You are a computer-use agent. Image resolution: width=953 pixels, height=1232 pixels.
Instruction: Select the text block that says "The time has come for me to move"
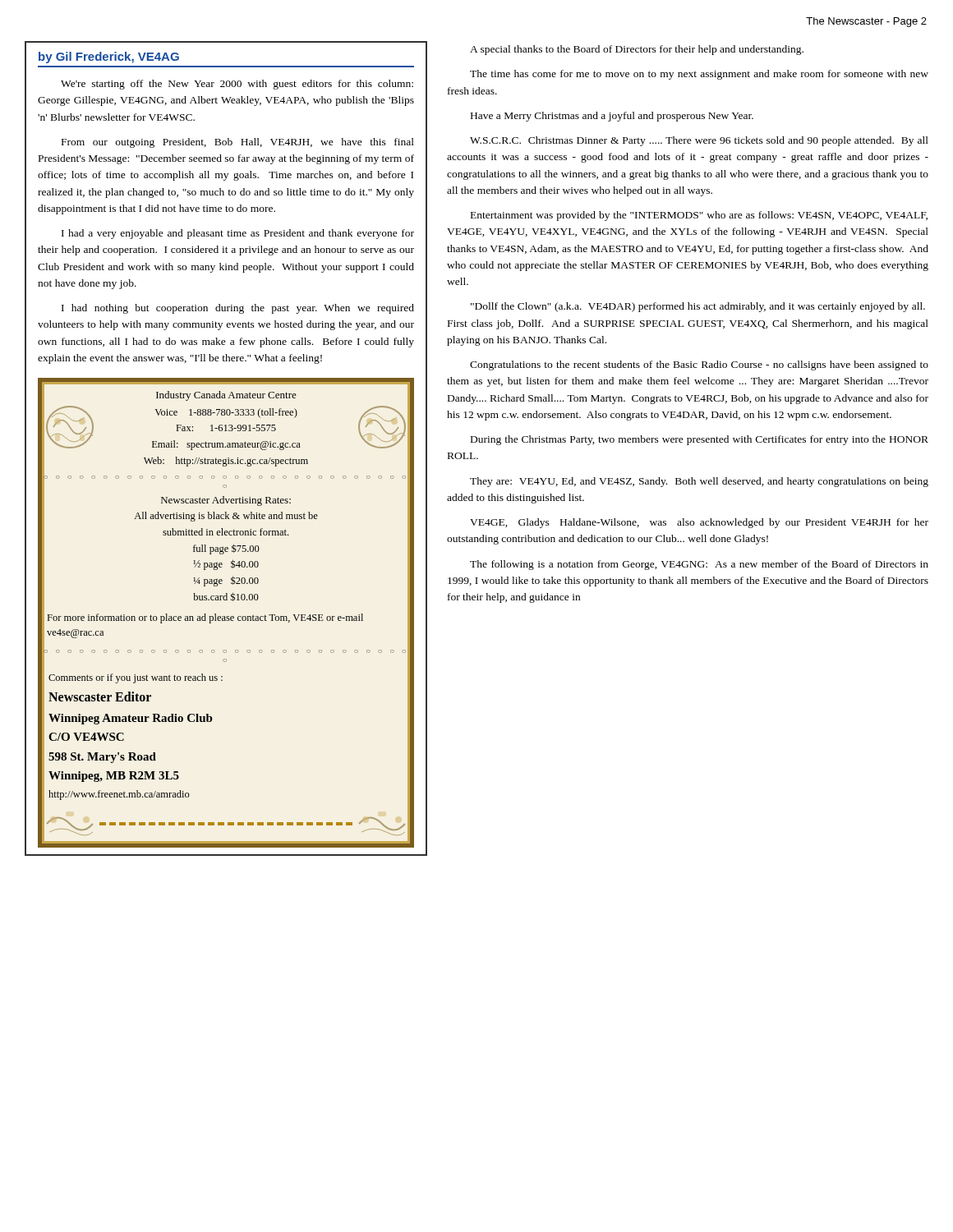(688, 83)
